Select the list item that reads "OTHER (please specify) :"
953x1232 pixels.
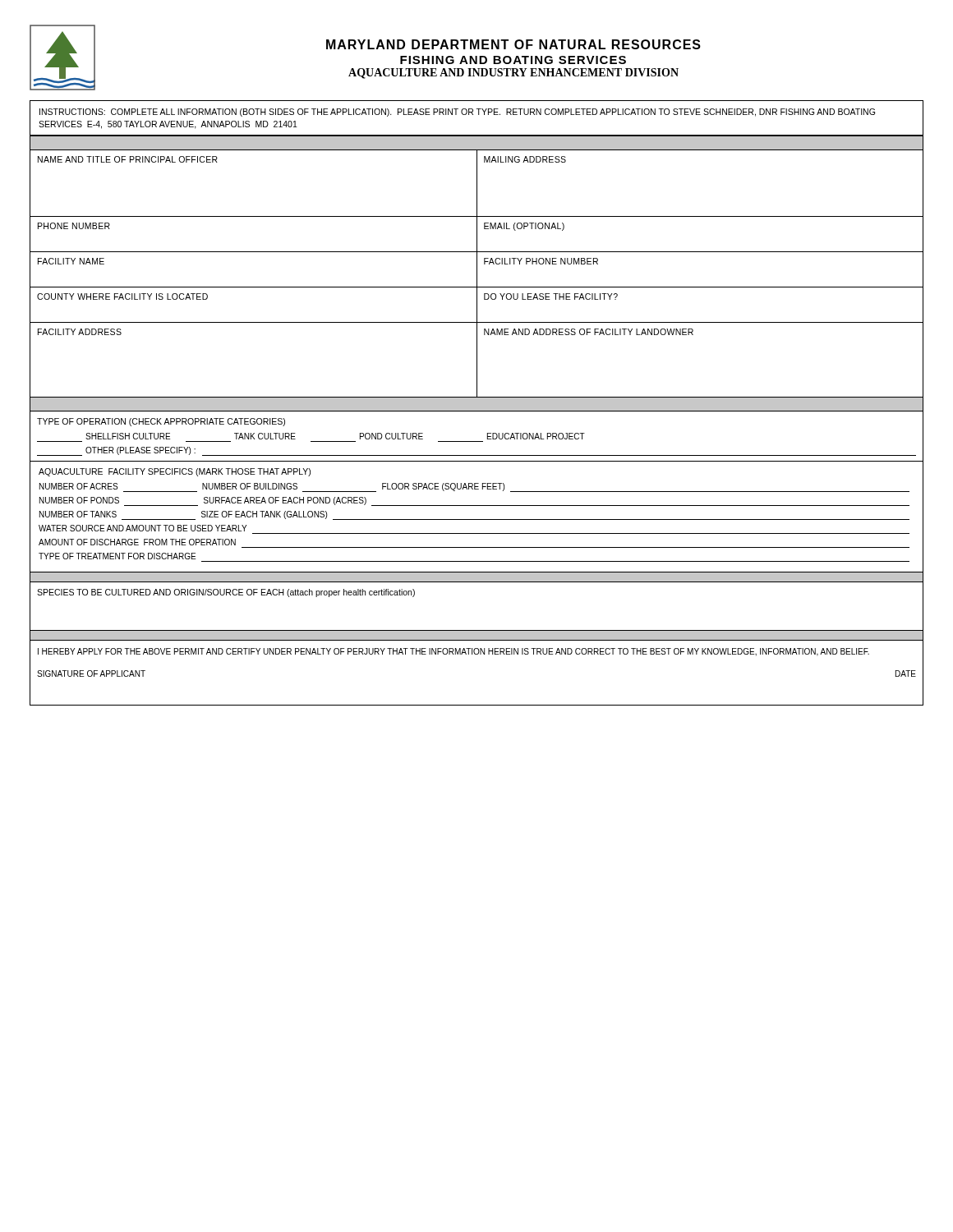pos(141,451)
